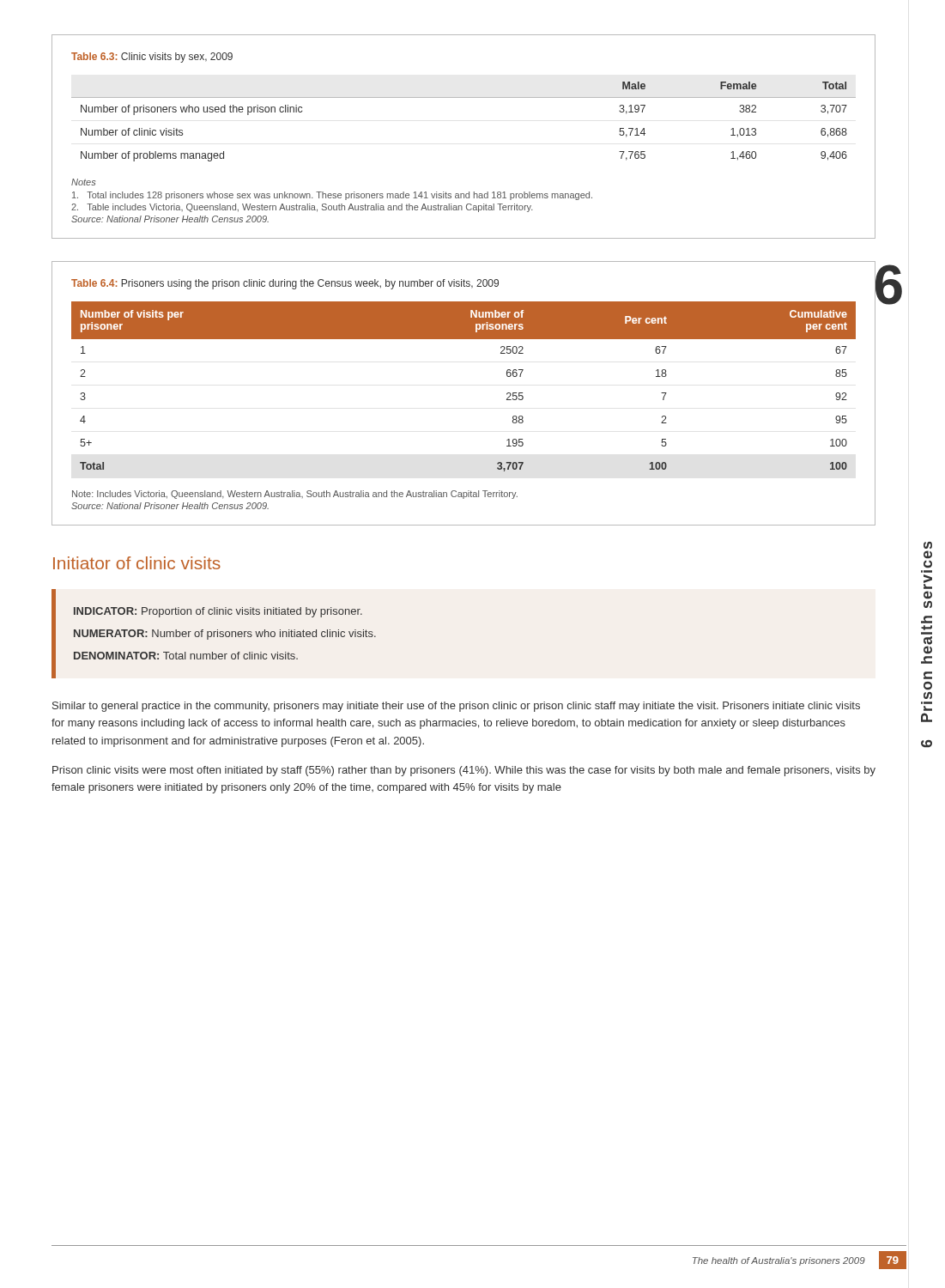Point to the block beginning "Prison clinic visits"
Image resolution: width=945 pixels, height=1288 pixels.
[463, 778]
